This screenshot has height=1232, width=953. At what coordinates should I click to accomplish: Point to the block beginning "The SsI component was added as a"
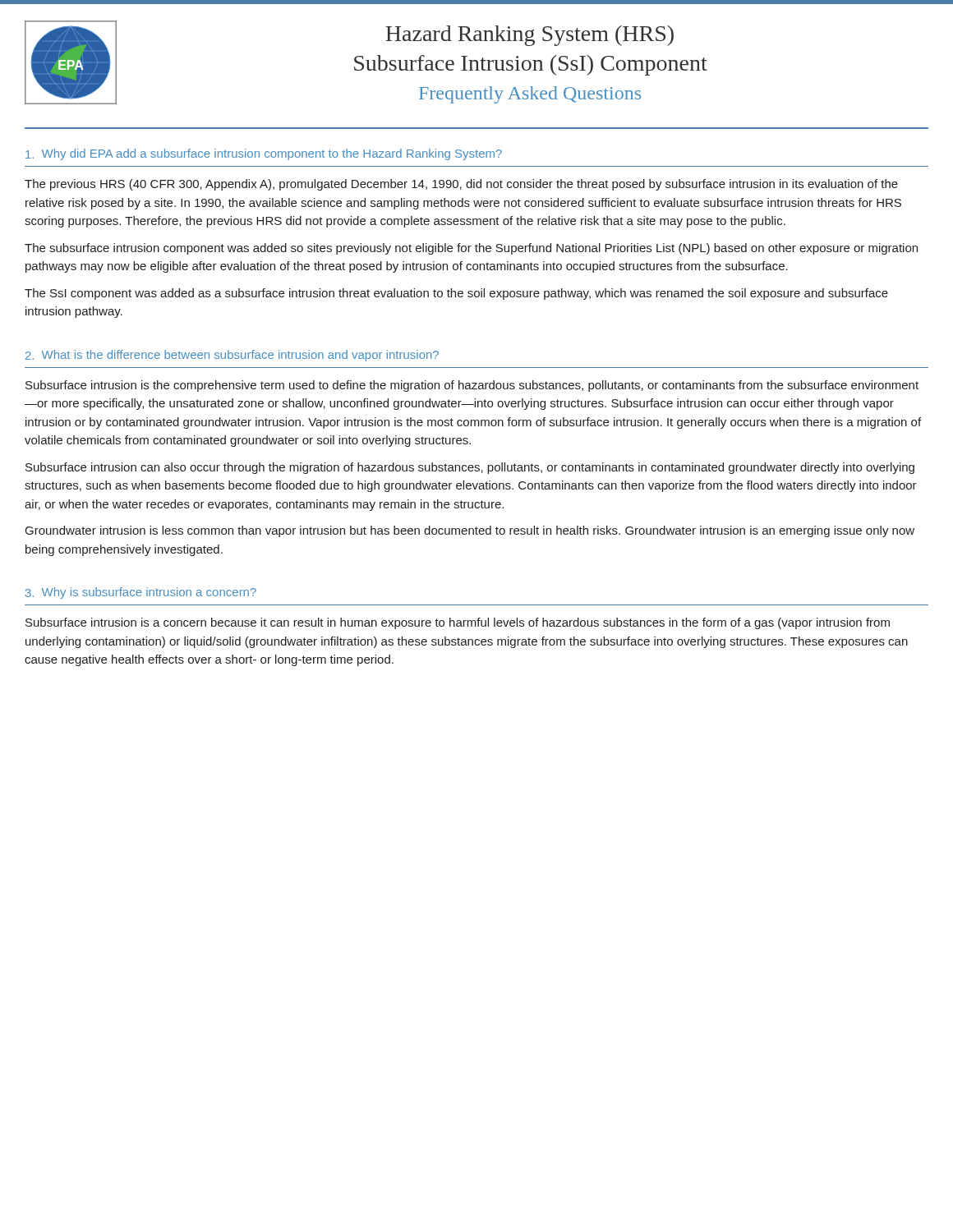coord(456,302)
